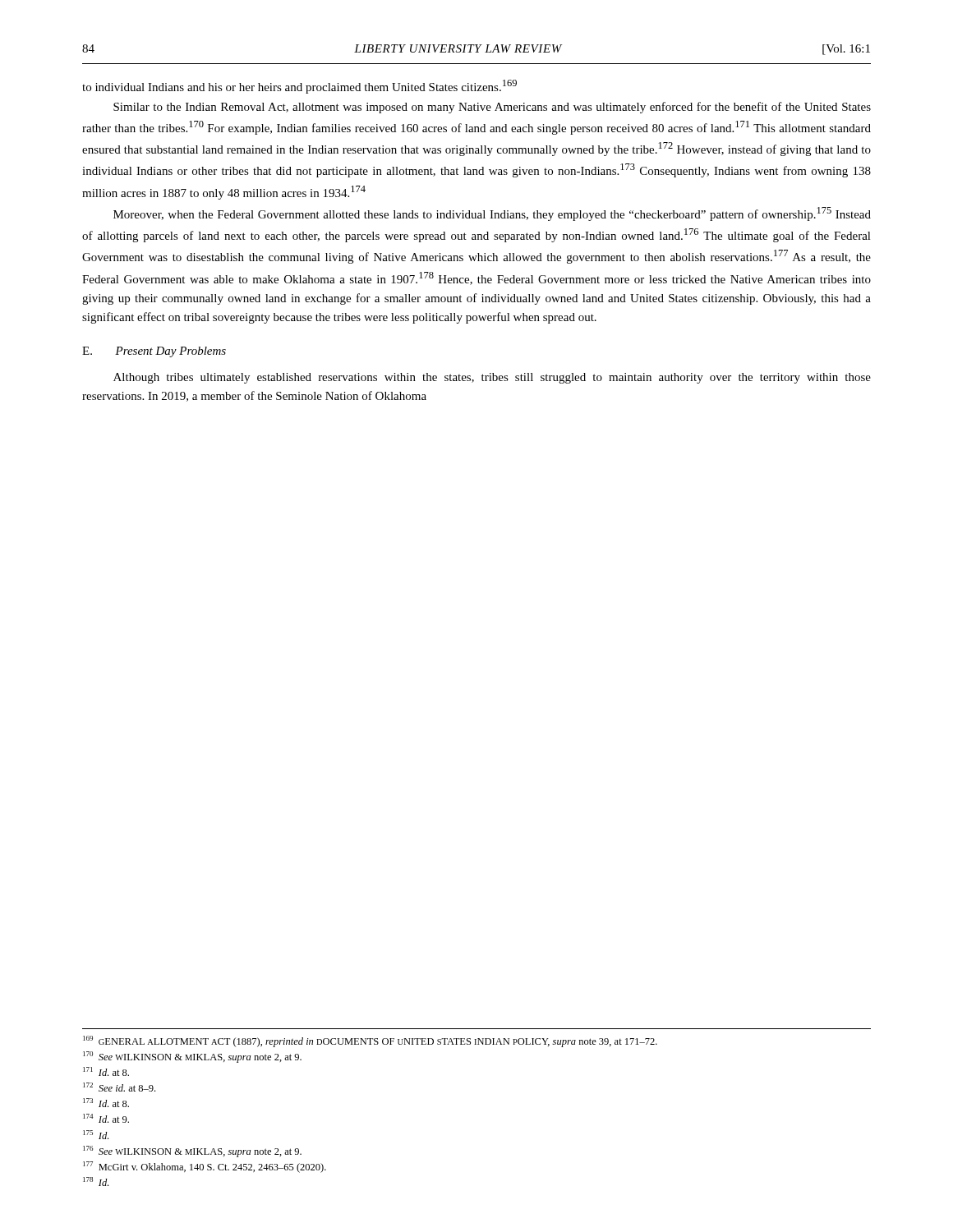This screenshot has height=1232, width=953.
Task: Where is the passage that starts "Similar to the"?
Action: pyautogui.click(x=476, y=150)
